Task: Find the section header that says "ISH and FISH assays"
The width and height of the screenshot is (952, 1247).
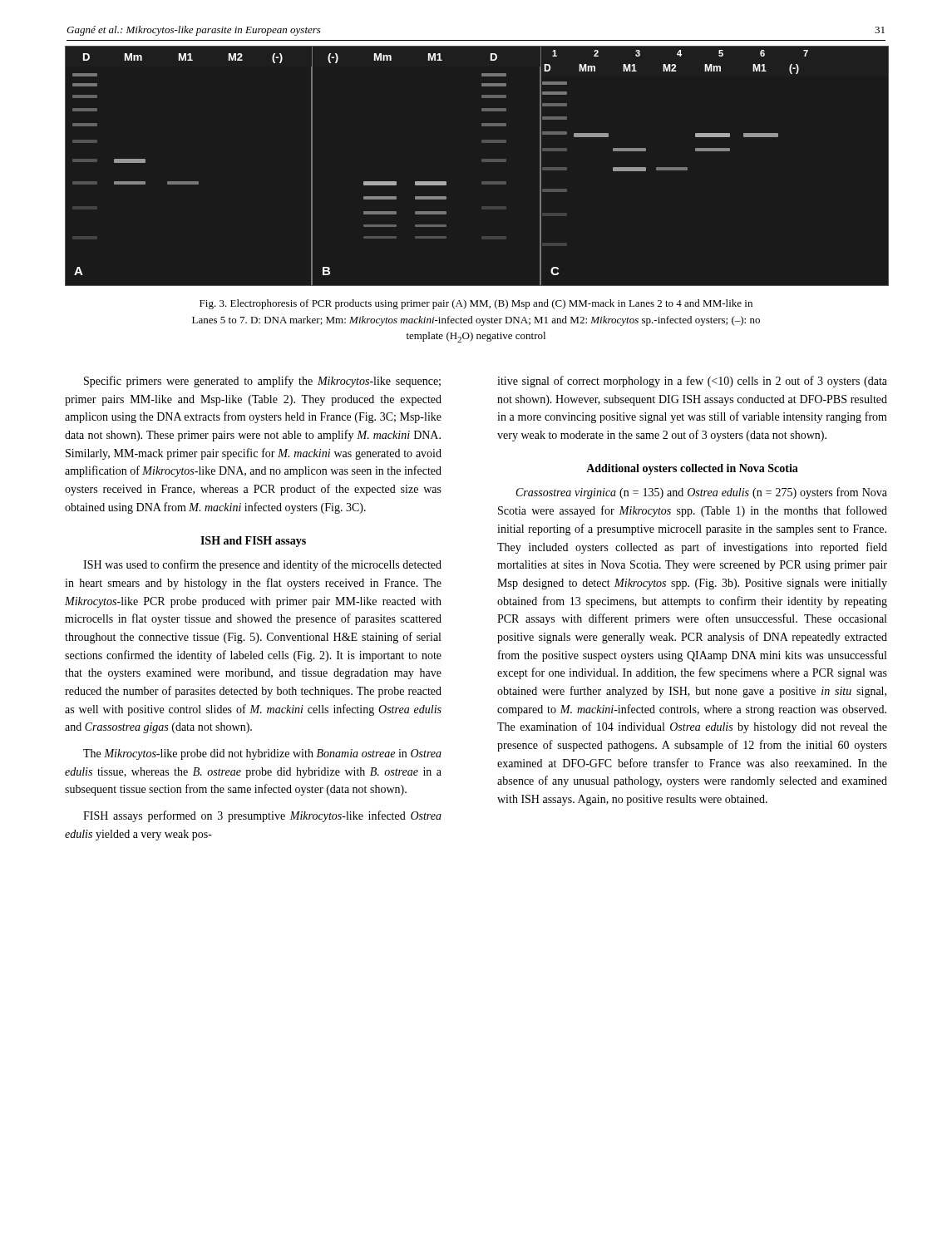Action: pos(253,540)
